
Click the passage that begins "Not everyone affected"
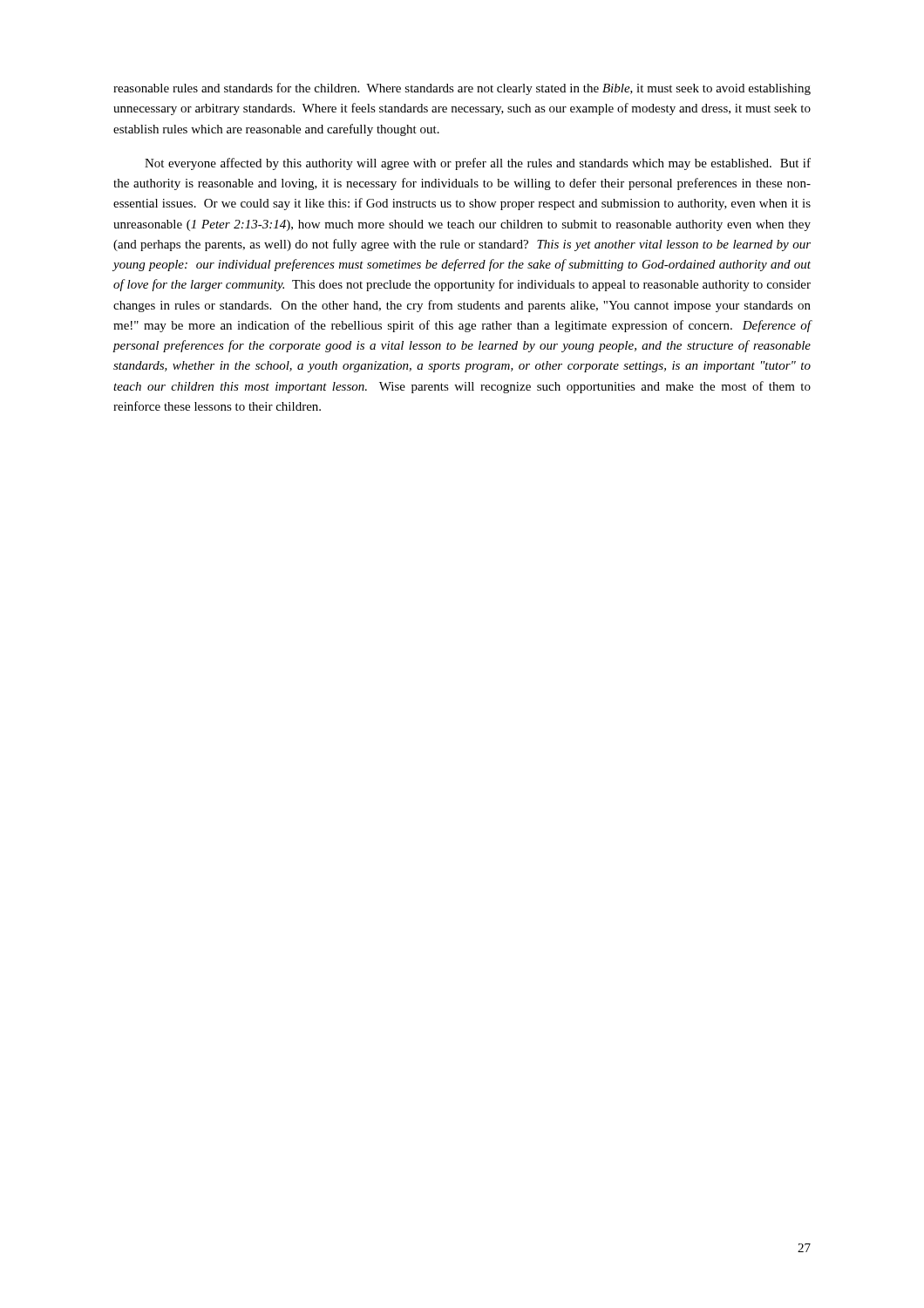(x=462, y=284)
